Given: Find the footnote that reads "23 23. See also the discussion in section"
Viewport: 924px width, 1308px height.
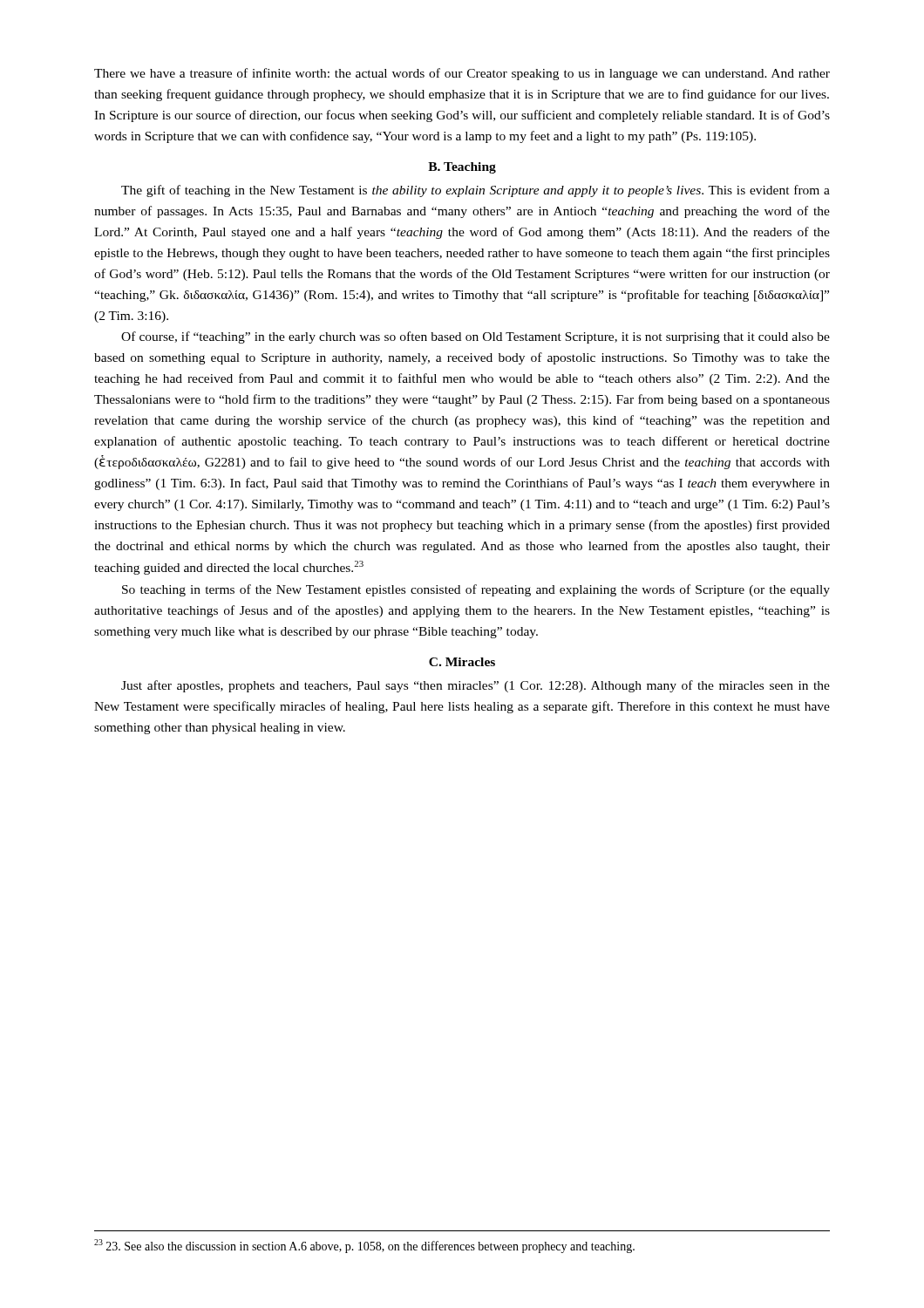Looking at the screenshot, I should tap(462, 1246).
